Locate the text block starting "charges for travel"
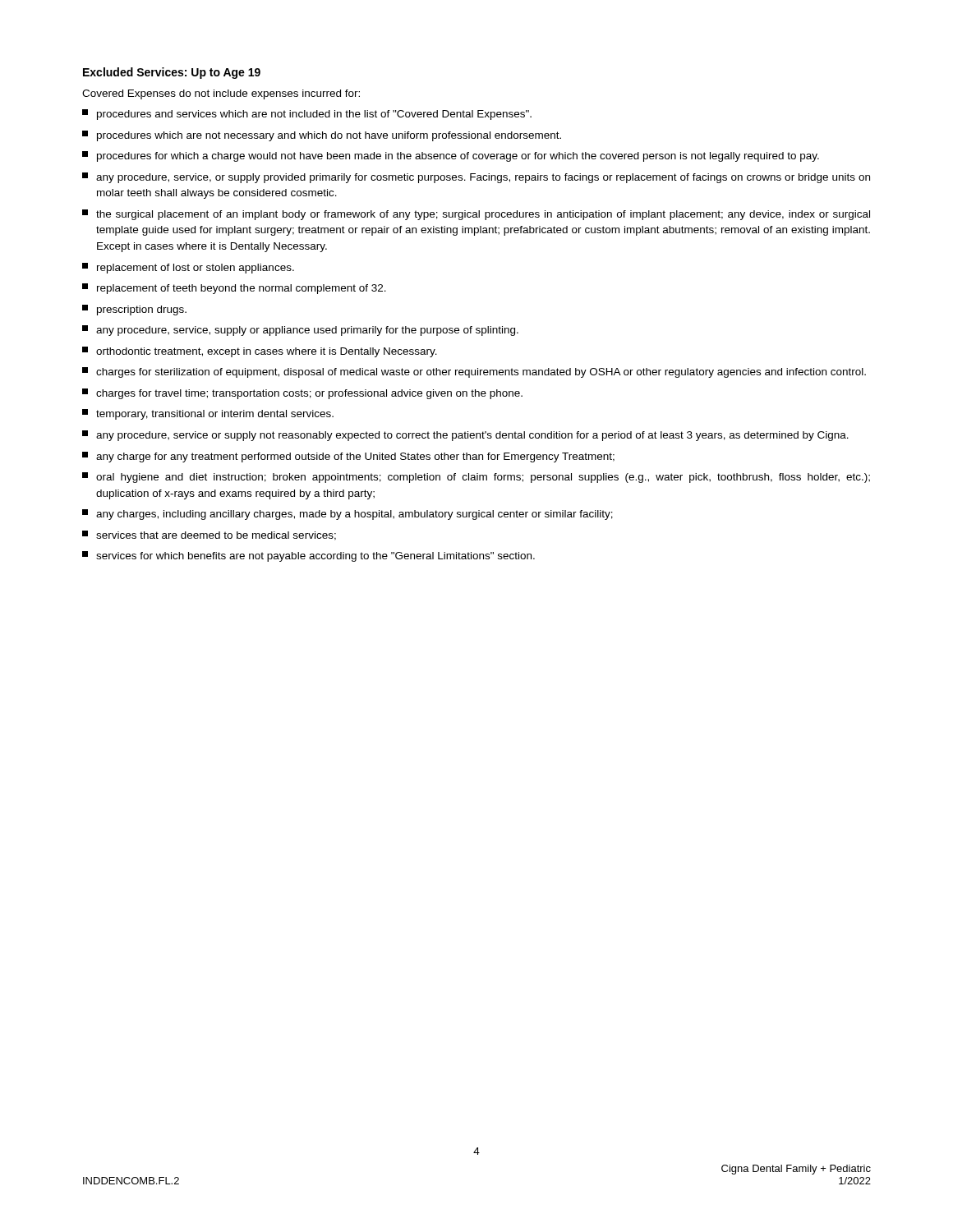This screenshot has height=1232, width=953. (476, 393)
